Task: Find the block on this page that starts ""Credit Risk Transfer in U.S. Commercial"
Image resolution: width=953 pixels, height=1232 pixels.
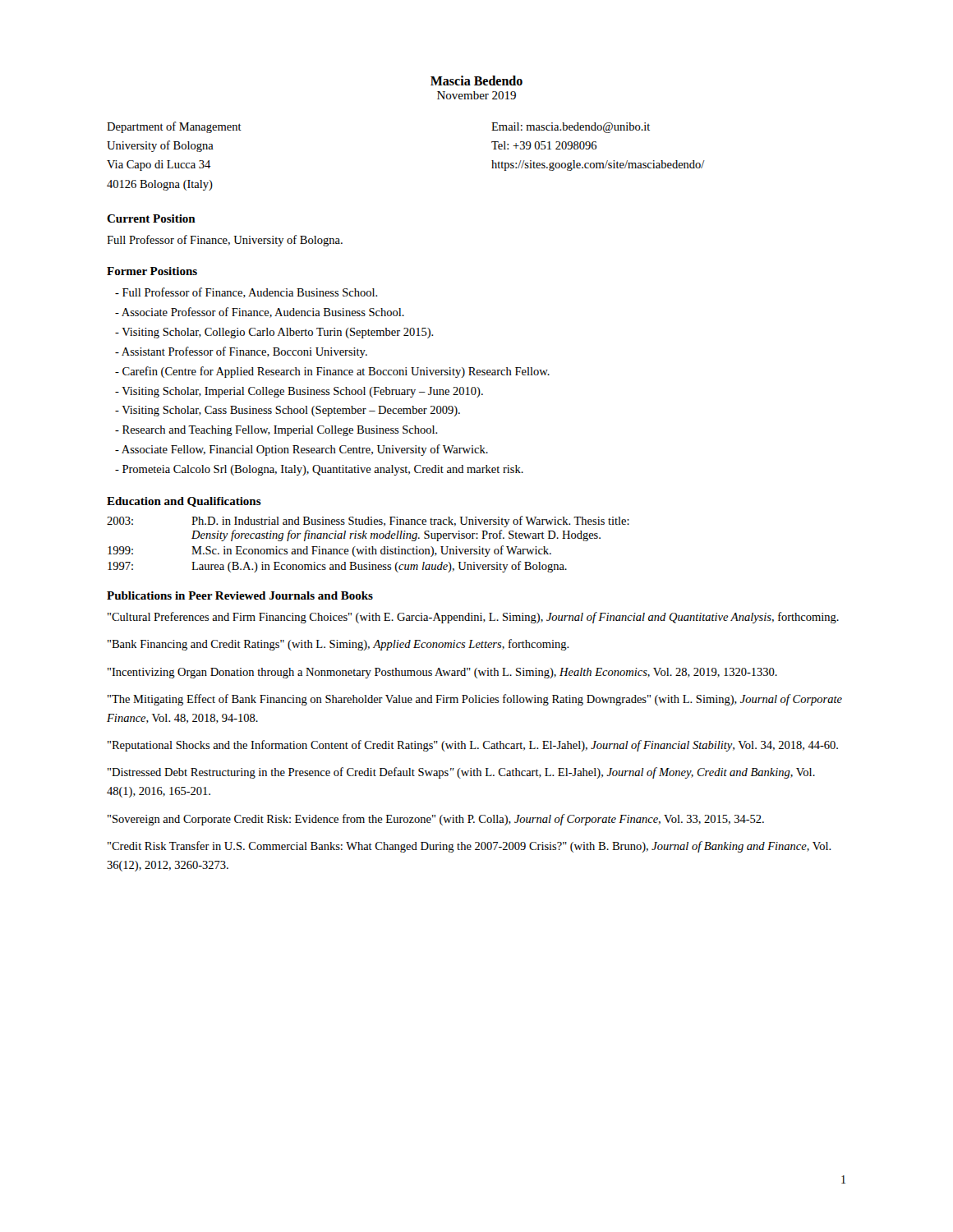Action: click(469, 855)
